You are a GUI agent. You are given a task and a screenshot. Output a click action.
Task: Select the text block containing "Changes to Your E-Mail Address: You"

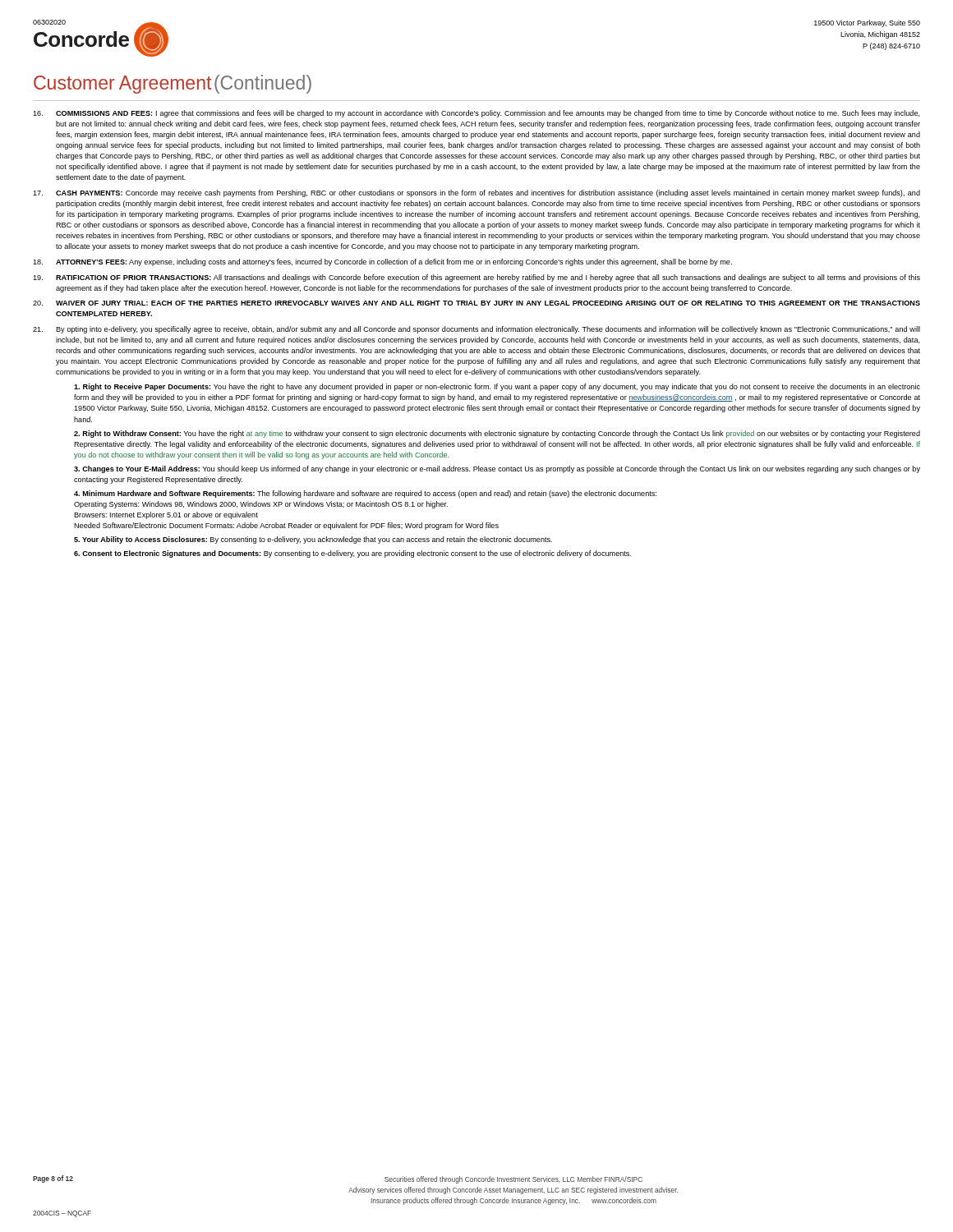click(497, 474)
